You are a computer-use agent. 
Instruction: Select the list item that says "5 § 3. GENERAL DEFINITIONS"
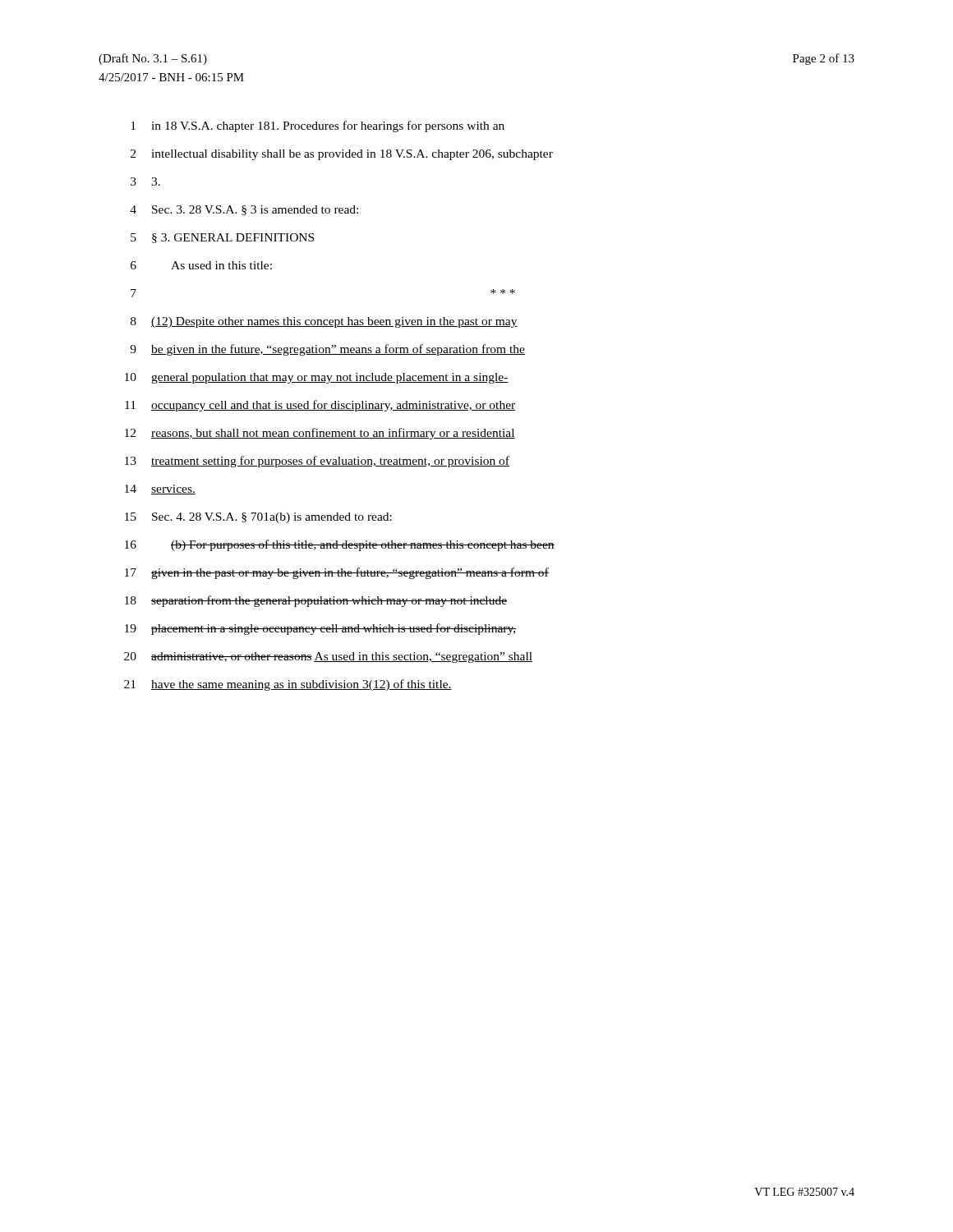click(x=222, y=238)
